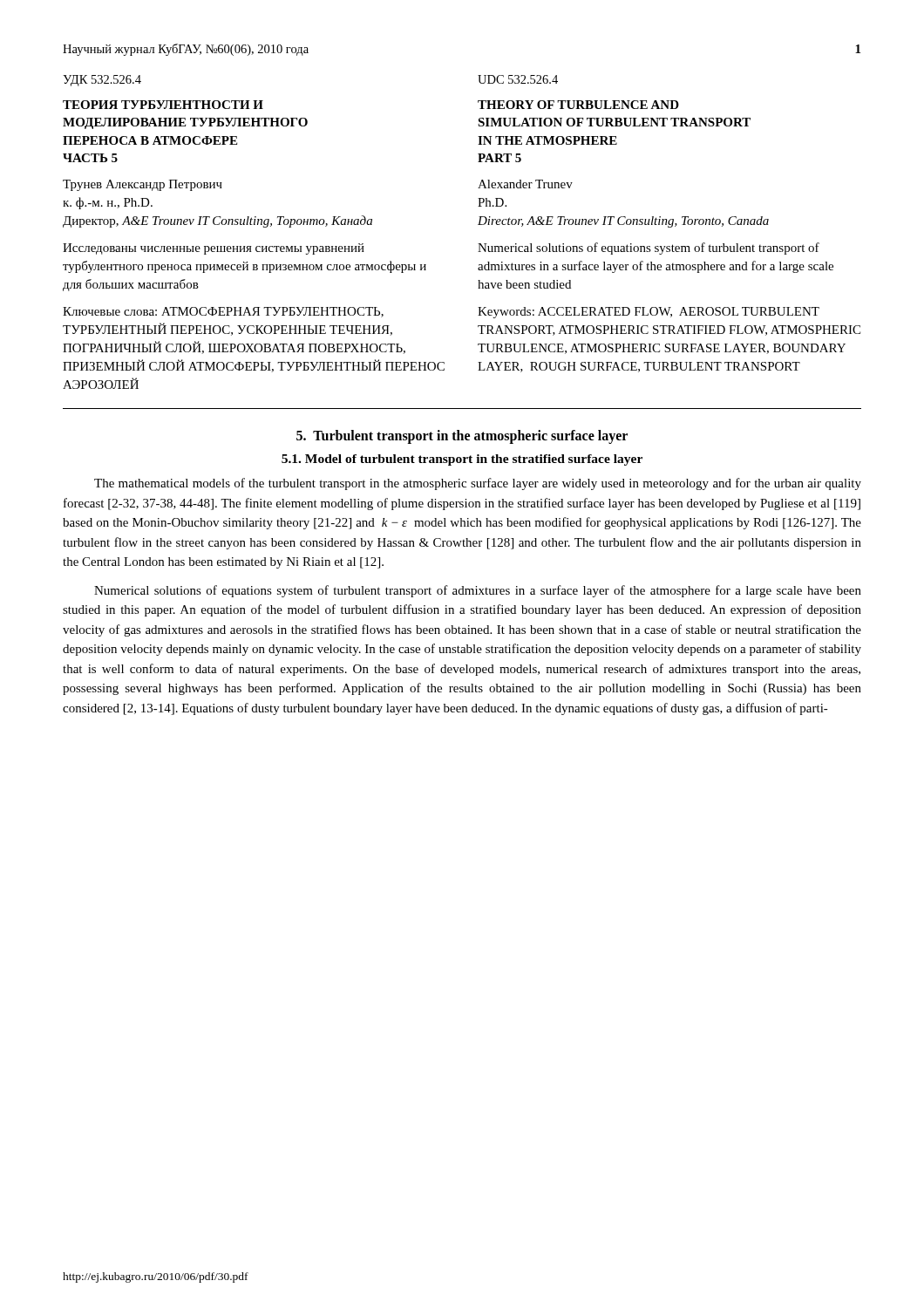The height and width of the screenshot is (1308, 924).
Task: Click on the text block that says "The mathematical models of"
Action: click(462, 522)
